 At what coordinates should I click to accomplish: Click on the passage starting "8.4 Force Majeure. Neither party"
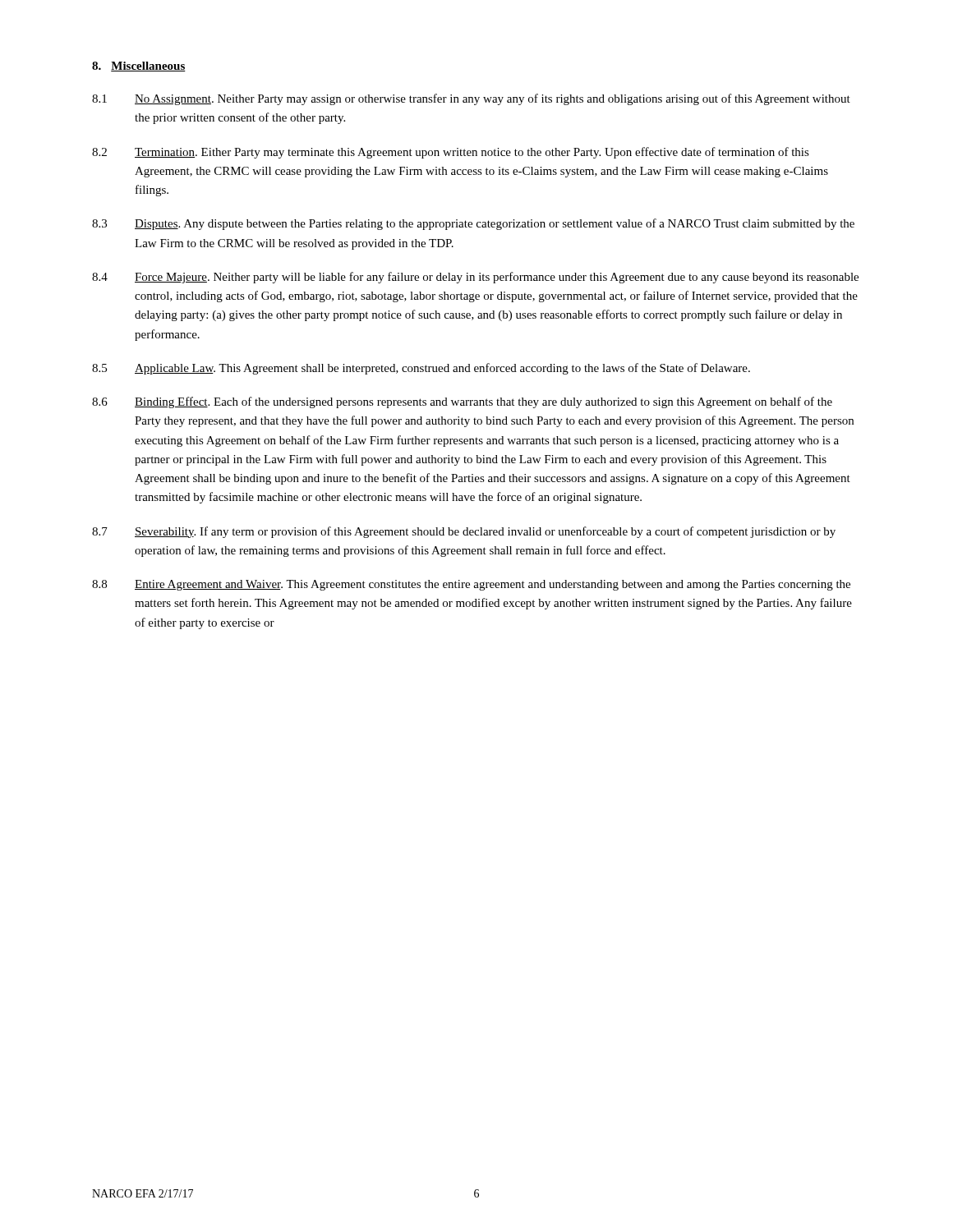476,306
